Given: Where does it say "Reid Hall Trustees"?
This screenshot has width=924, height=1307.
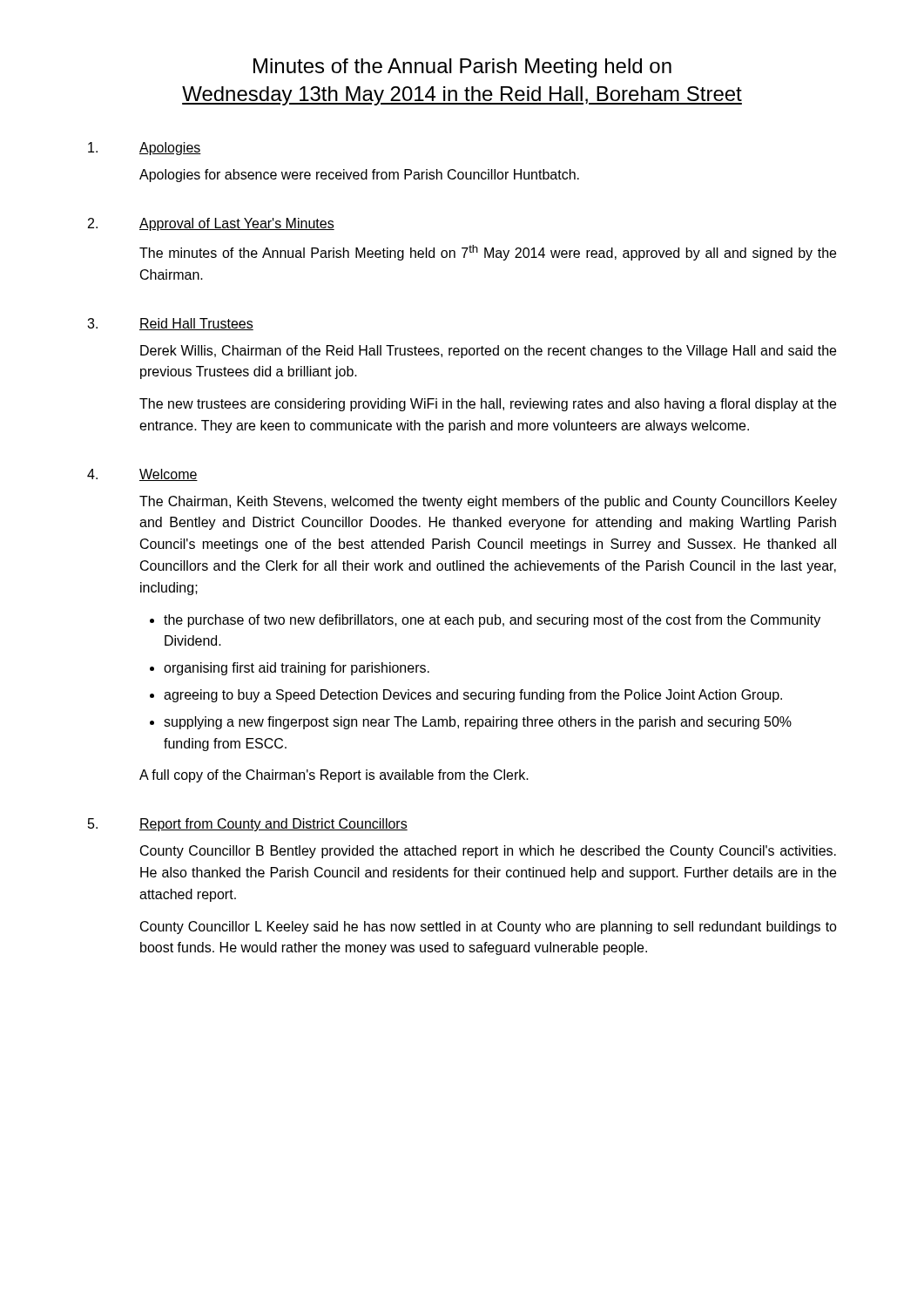Looking at the screenshot, I should point(196,323).
